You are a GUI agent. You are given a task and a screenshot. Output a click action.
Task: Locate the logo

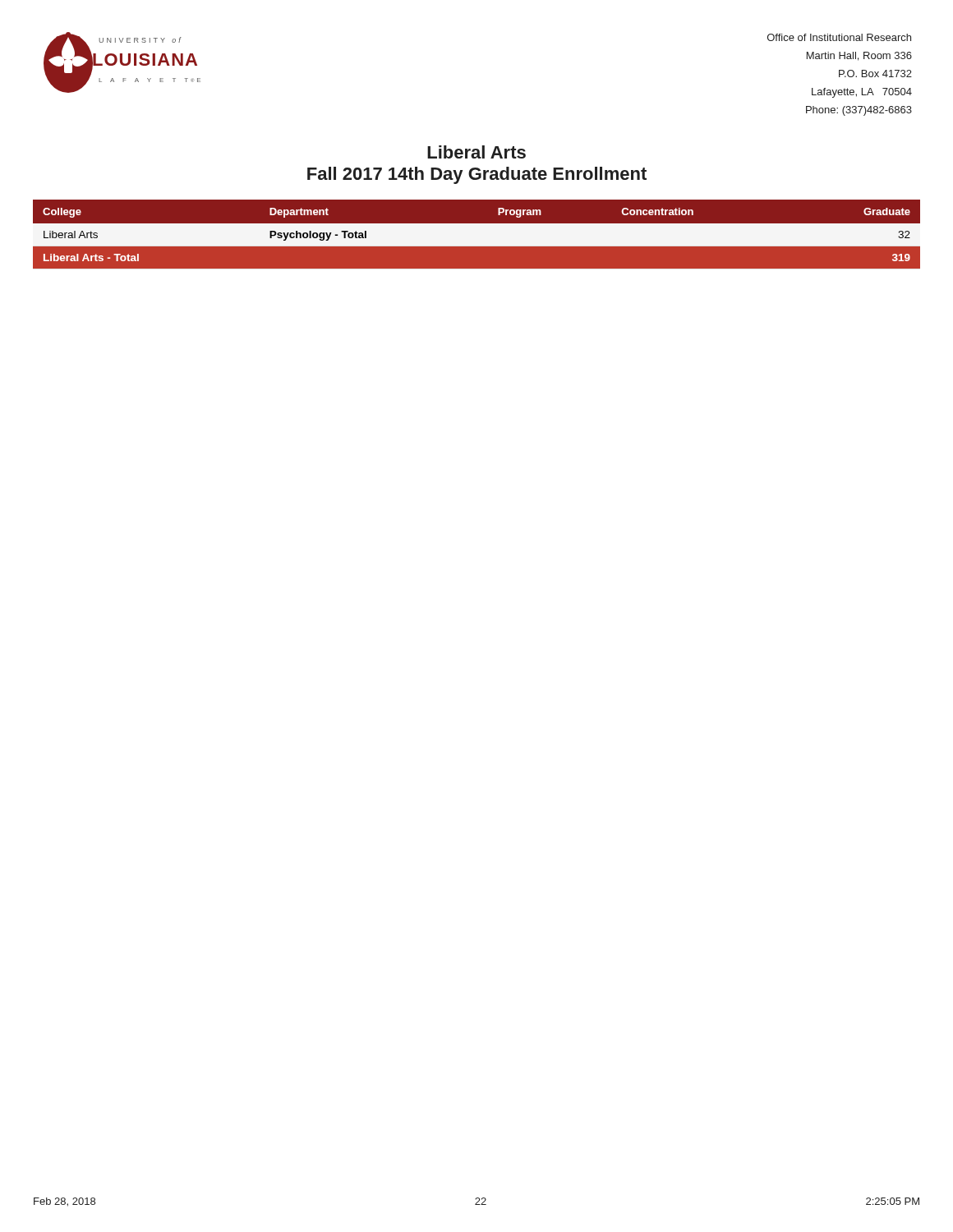click(x=119, y=63)
